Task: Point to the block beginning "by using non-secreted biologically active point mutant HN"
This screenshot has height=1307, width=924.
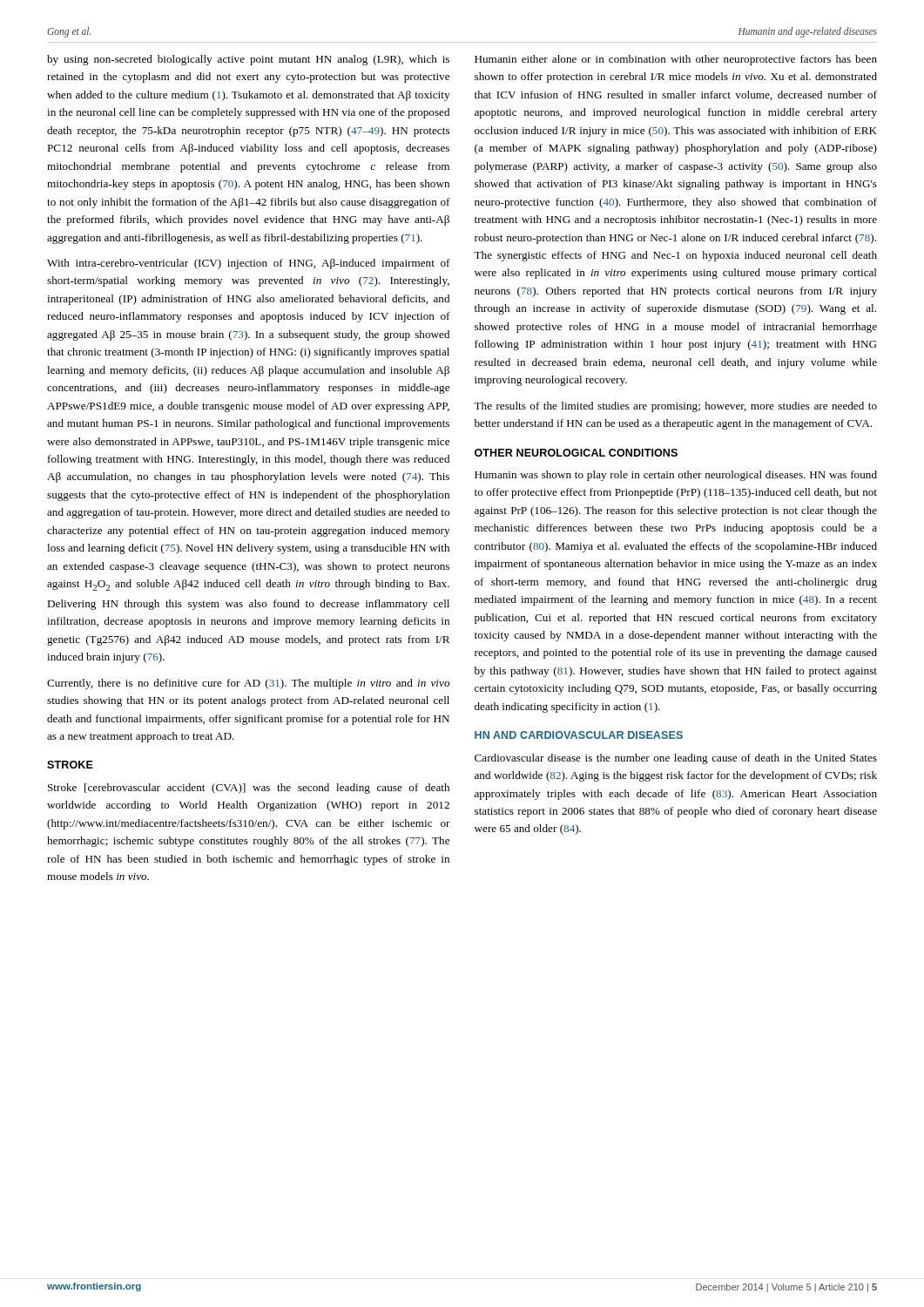Action: coord(248,149)
